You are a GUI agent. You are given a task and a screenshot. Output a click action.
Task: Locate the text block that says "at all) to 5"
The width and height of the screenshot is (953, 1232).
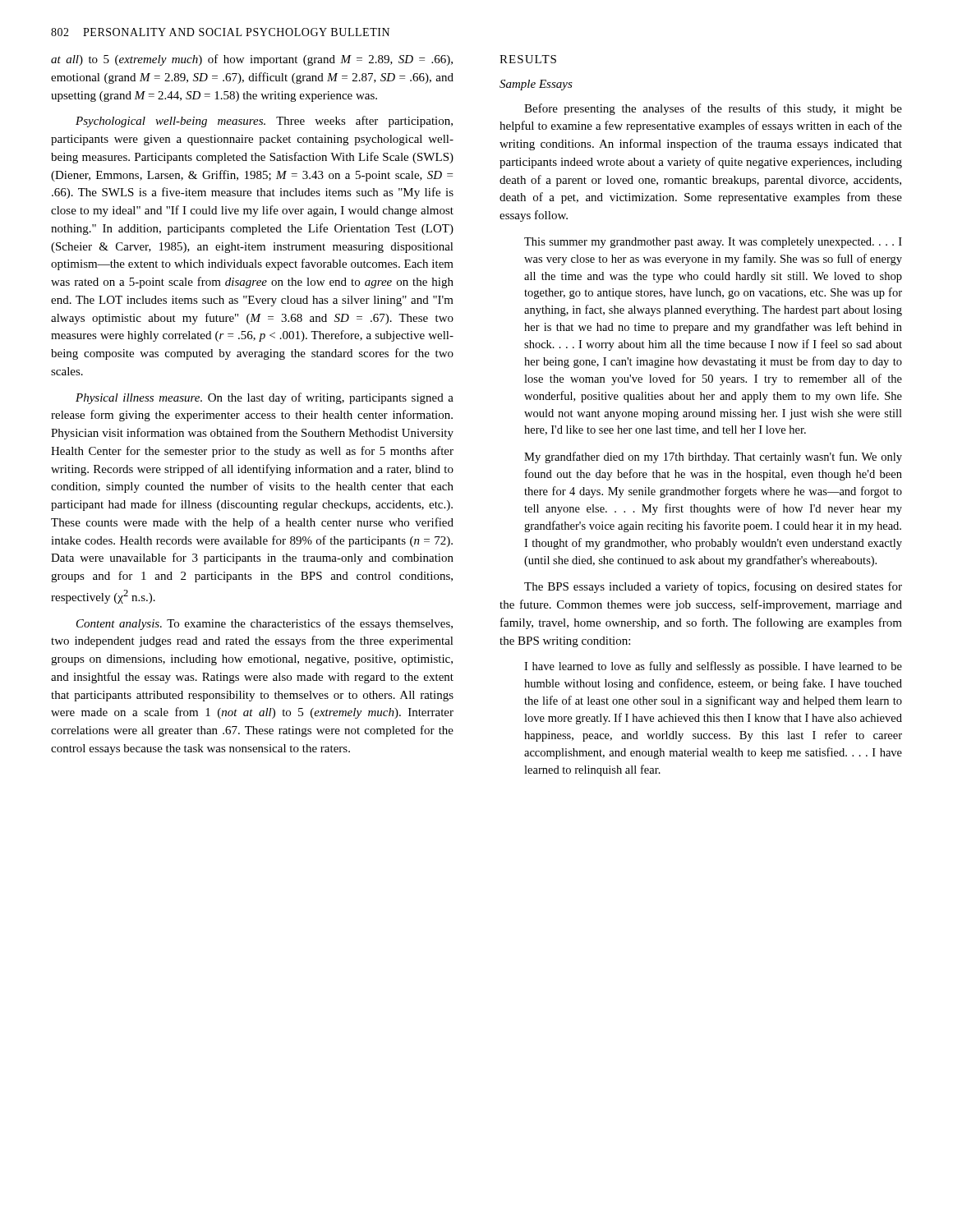coord(252,78)
